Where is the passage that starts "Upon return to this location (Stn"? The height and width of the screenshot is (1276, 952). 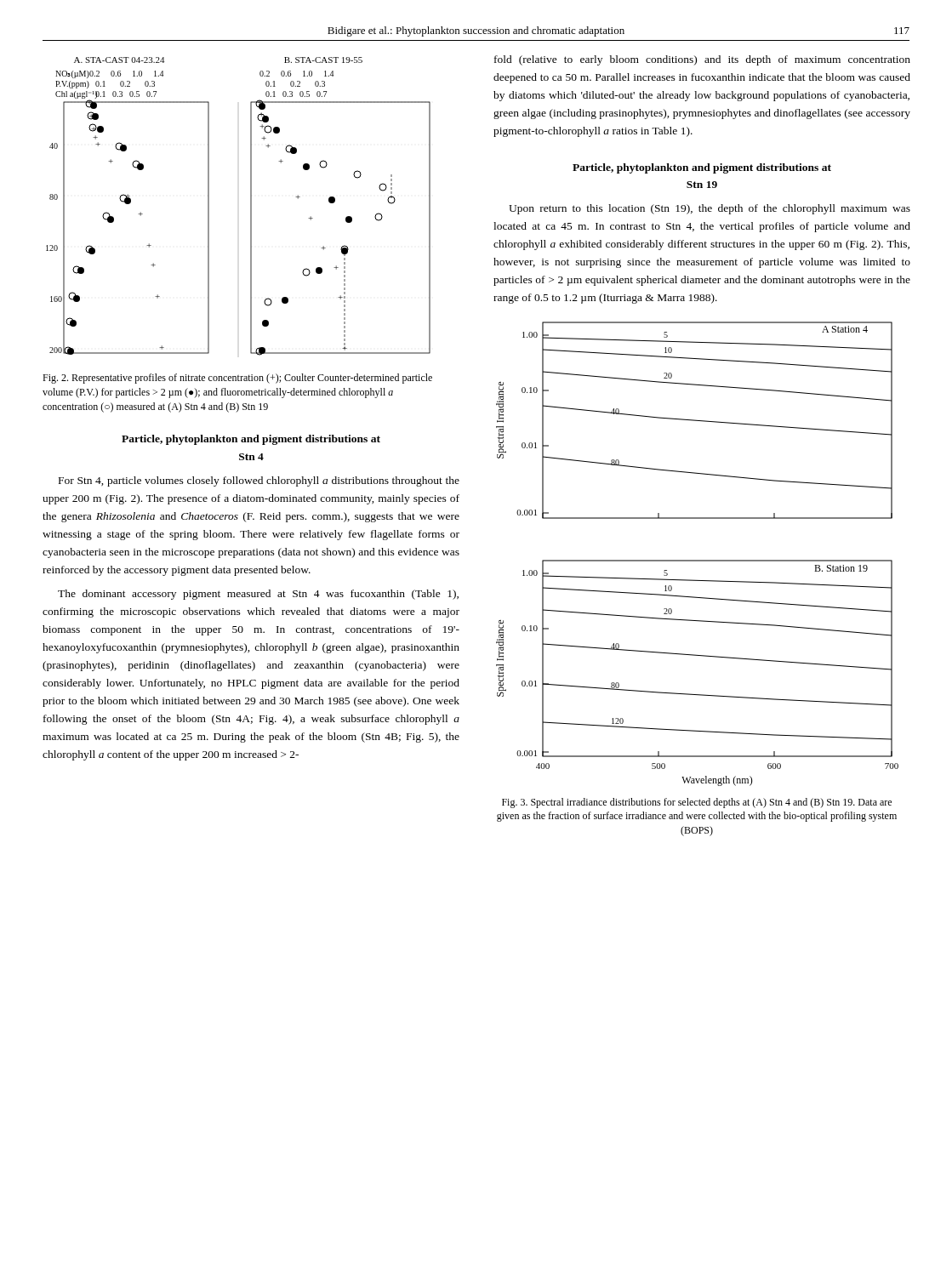coord(702,253)
